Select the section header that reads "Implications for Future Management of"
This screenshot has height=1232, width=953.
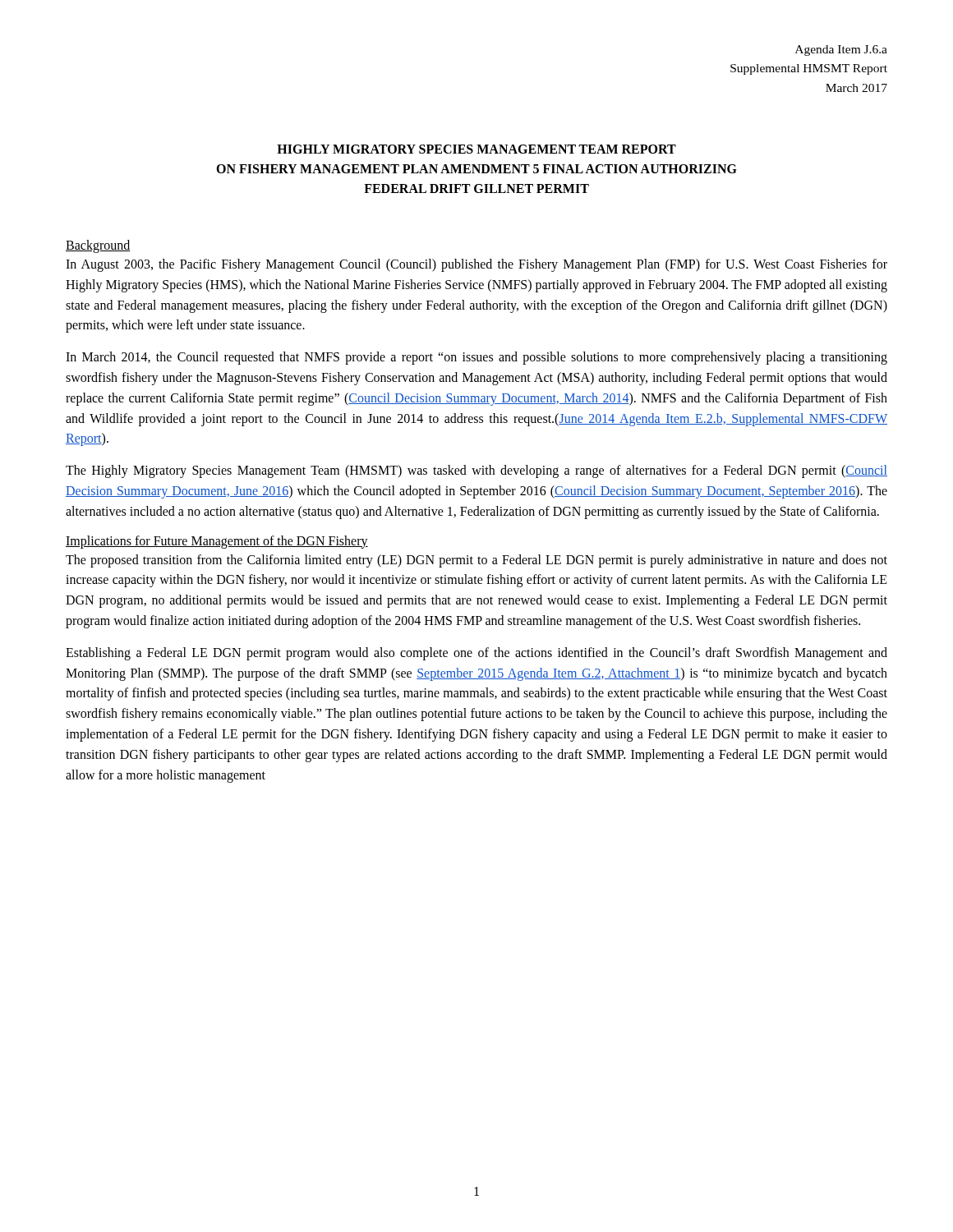(x=217, y=540)
